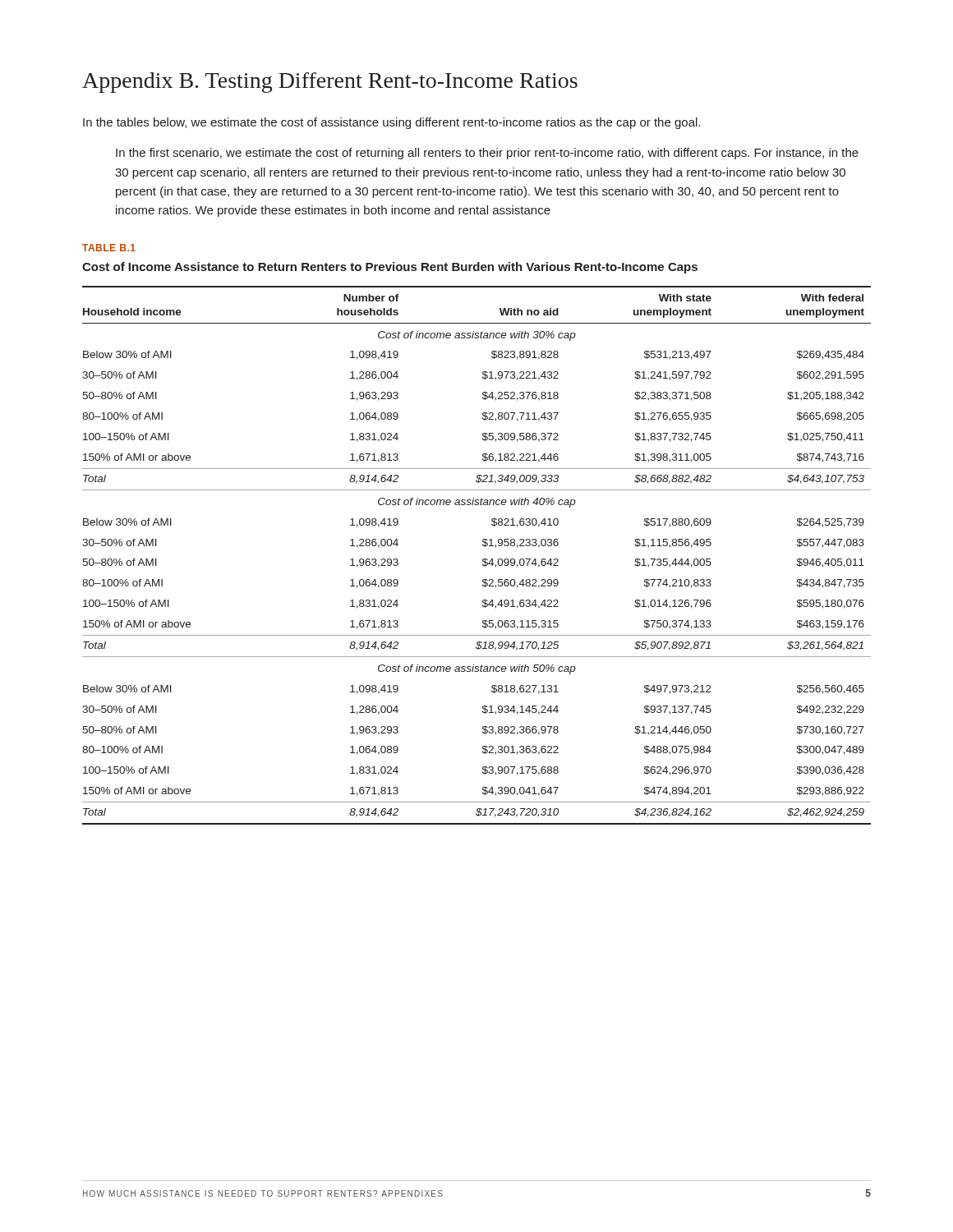The height and width of the screenshot is (1232, 953).
Task: Click on the caption that says "TABLE B.1"
Action: [x=109, y=248]
